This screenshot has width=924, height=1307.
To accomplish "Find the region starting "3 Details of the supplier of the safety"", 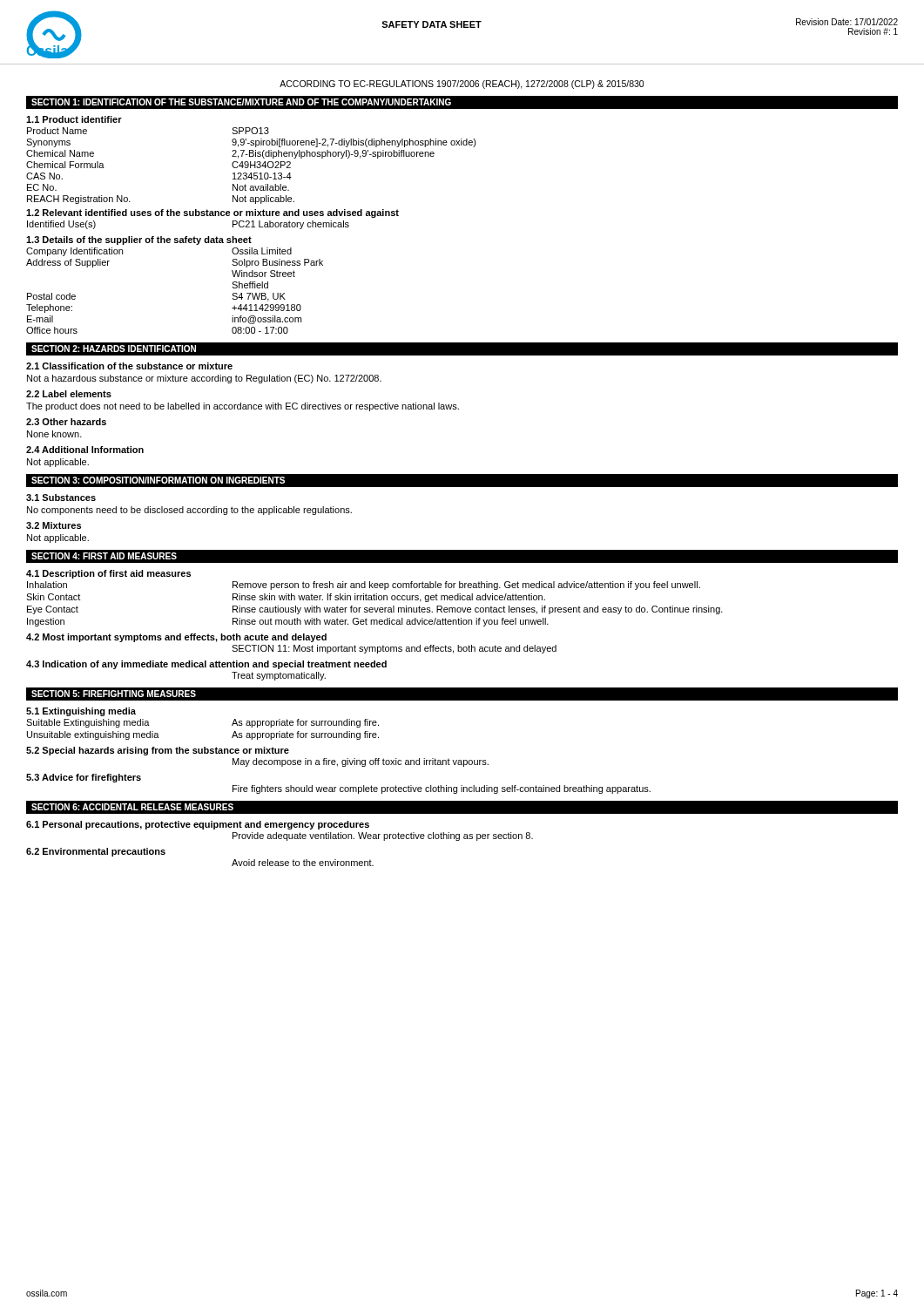I will (x=139, y=240).
